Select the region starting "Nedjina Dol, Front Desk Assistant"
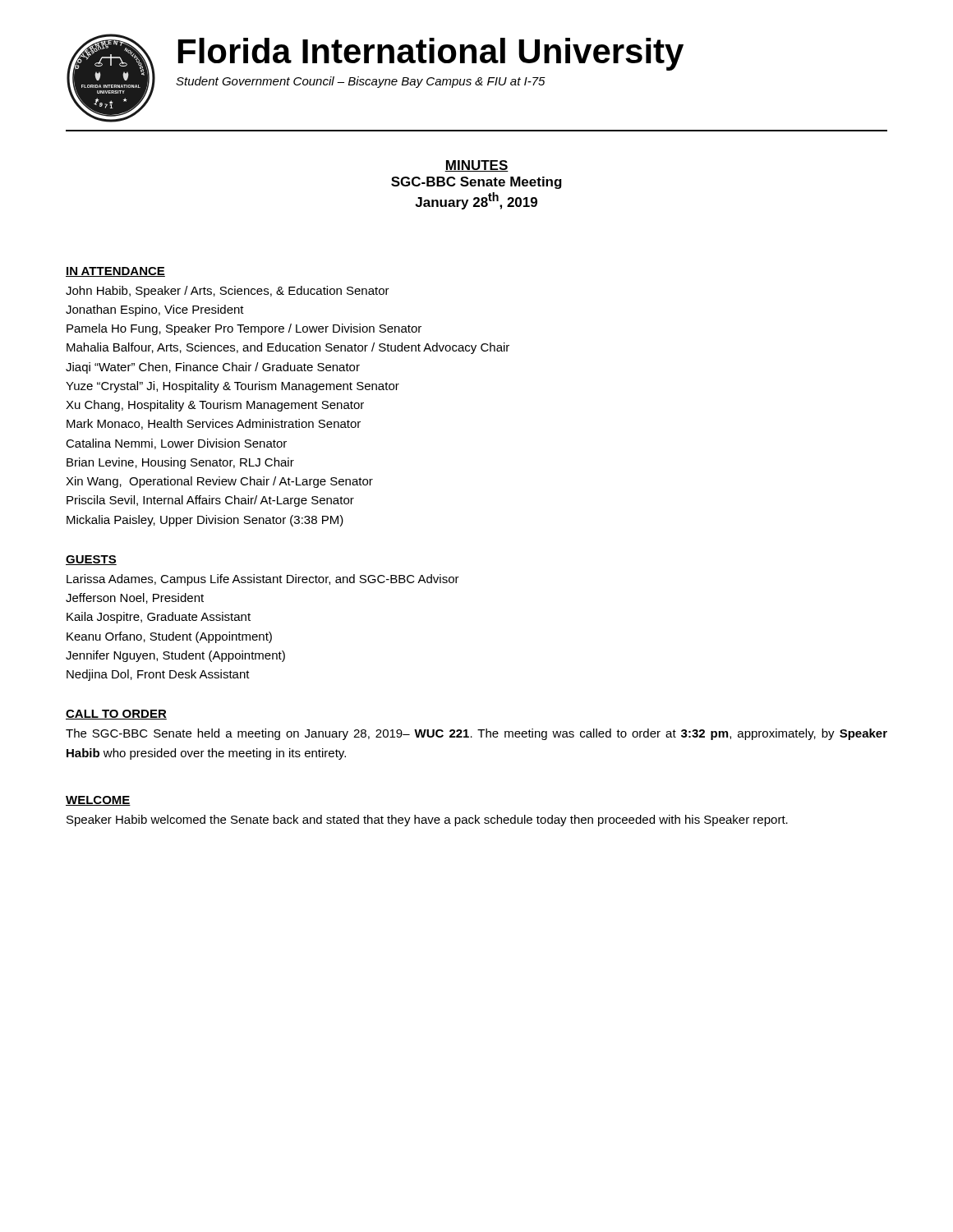The image size is (953, 1232). coord(158,674)
